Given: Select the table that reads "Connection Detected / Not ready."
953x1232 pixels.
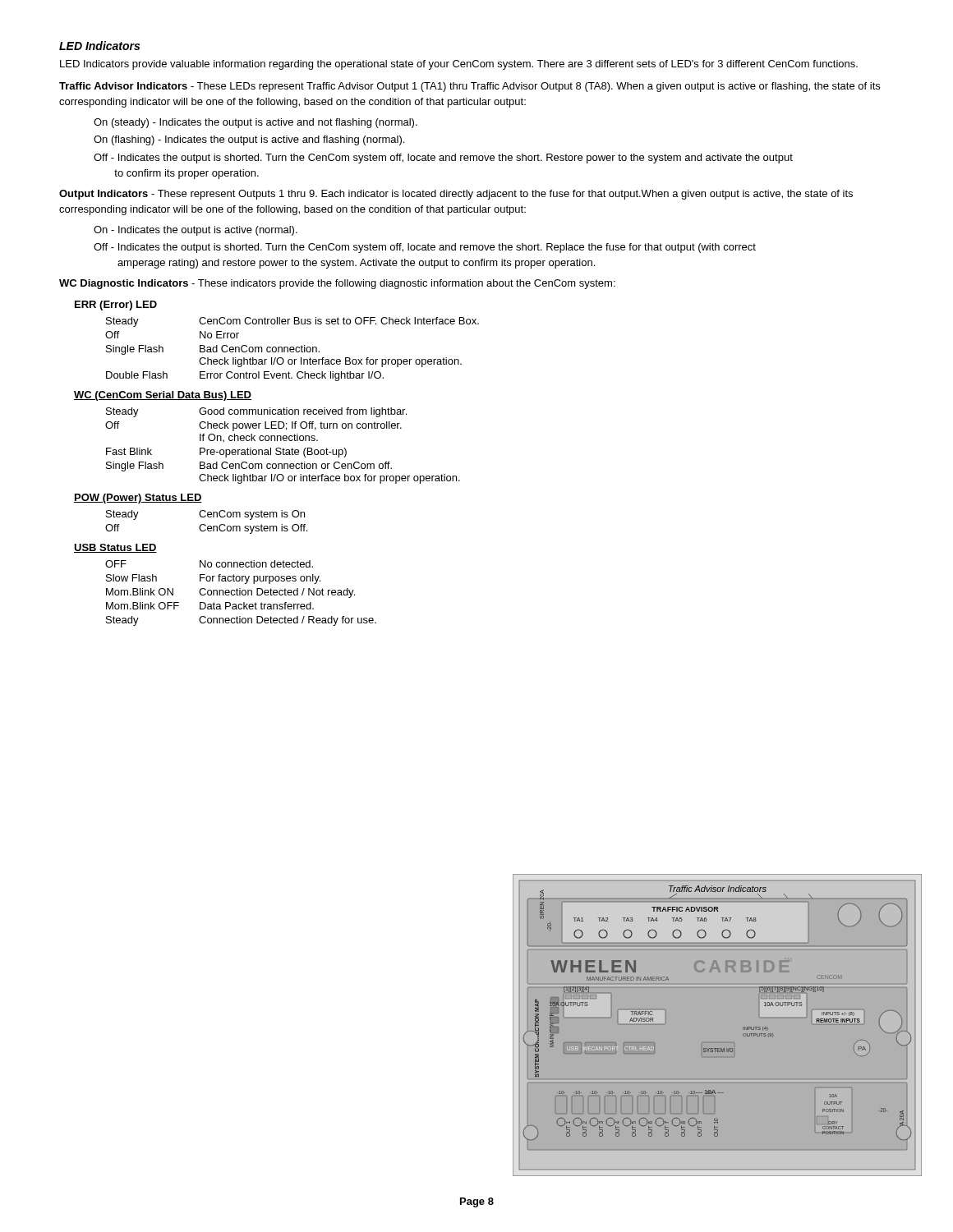Looking at the screenshot, I should [491, 592].
